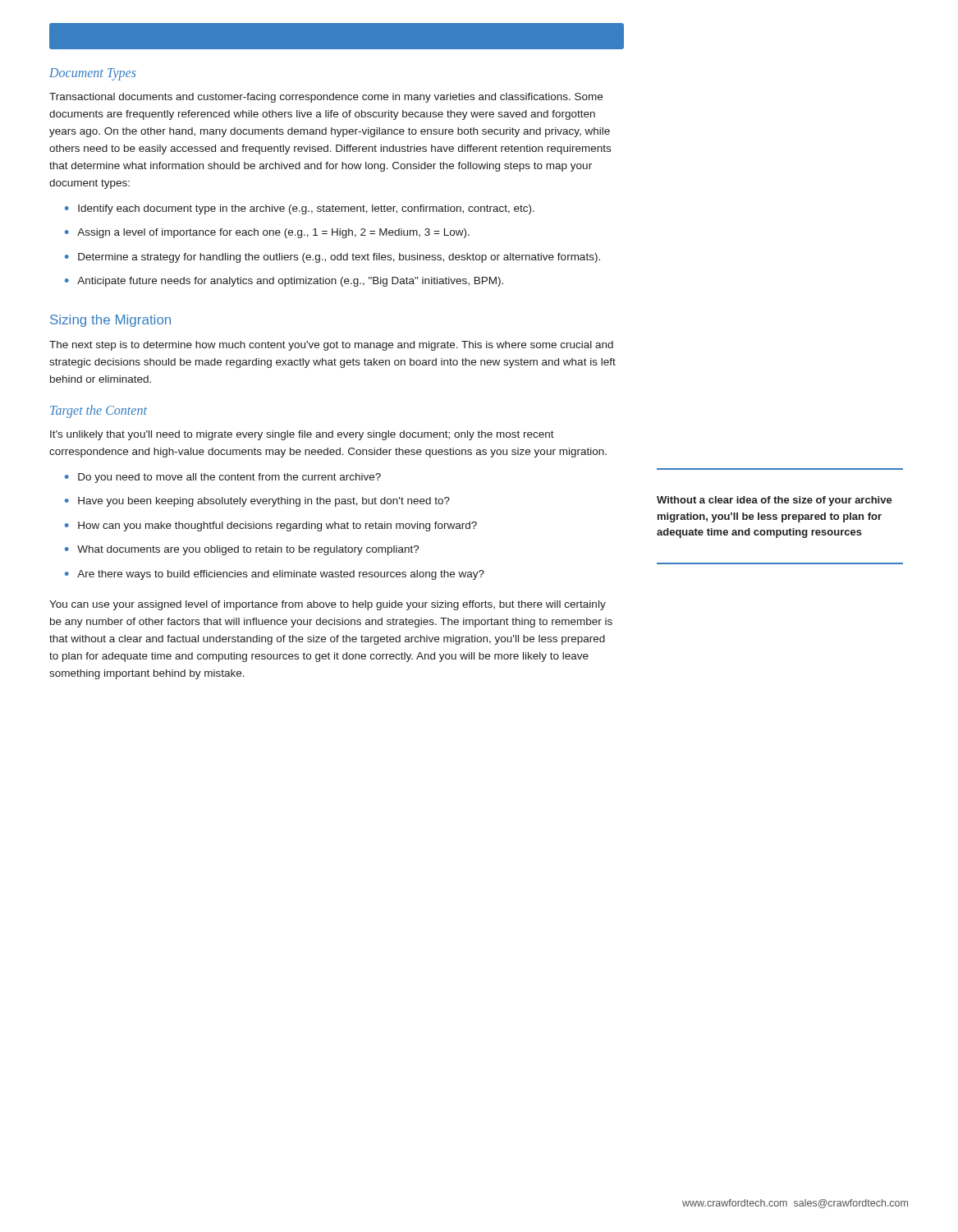The width and height of the screenshot is (958, 1232).
Task: Find the text block that reads "Transactional documents and customer-facing correspondence come"
Action: (x=332, y=140)
